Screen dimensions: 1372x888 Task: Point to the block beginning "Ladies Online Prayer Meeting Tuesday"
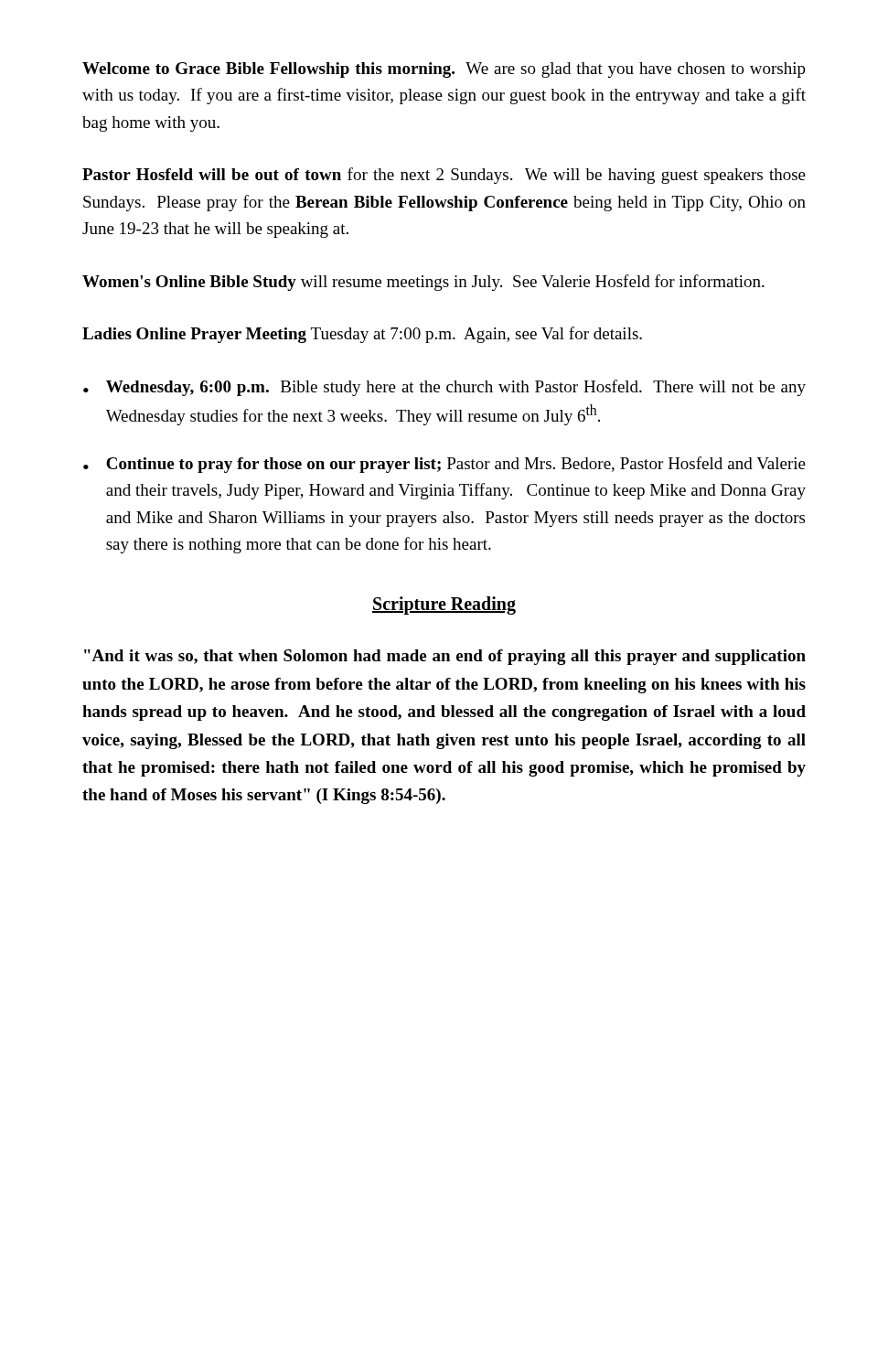tap(363, 333)
